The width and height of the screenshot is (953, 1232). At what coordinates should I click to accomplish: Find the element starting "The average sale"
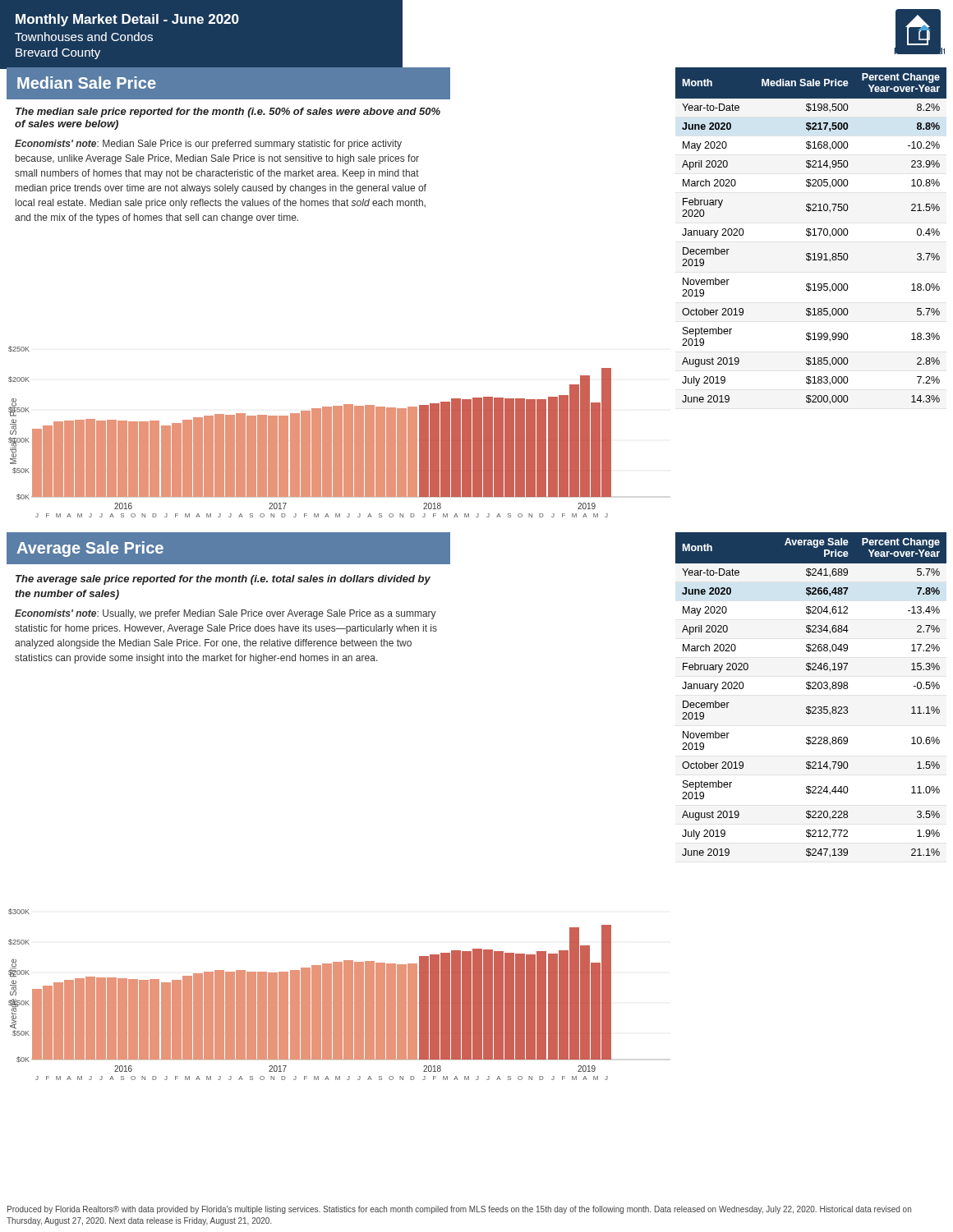[x=223, y=586]
